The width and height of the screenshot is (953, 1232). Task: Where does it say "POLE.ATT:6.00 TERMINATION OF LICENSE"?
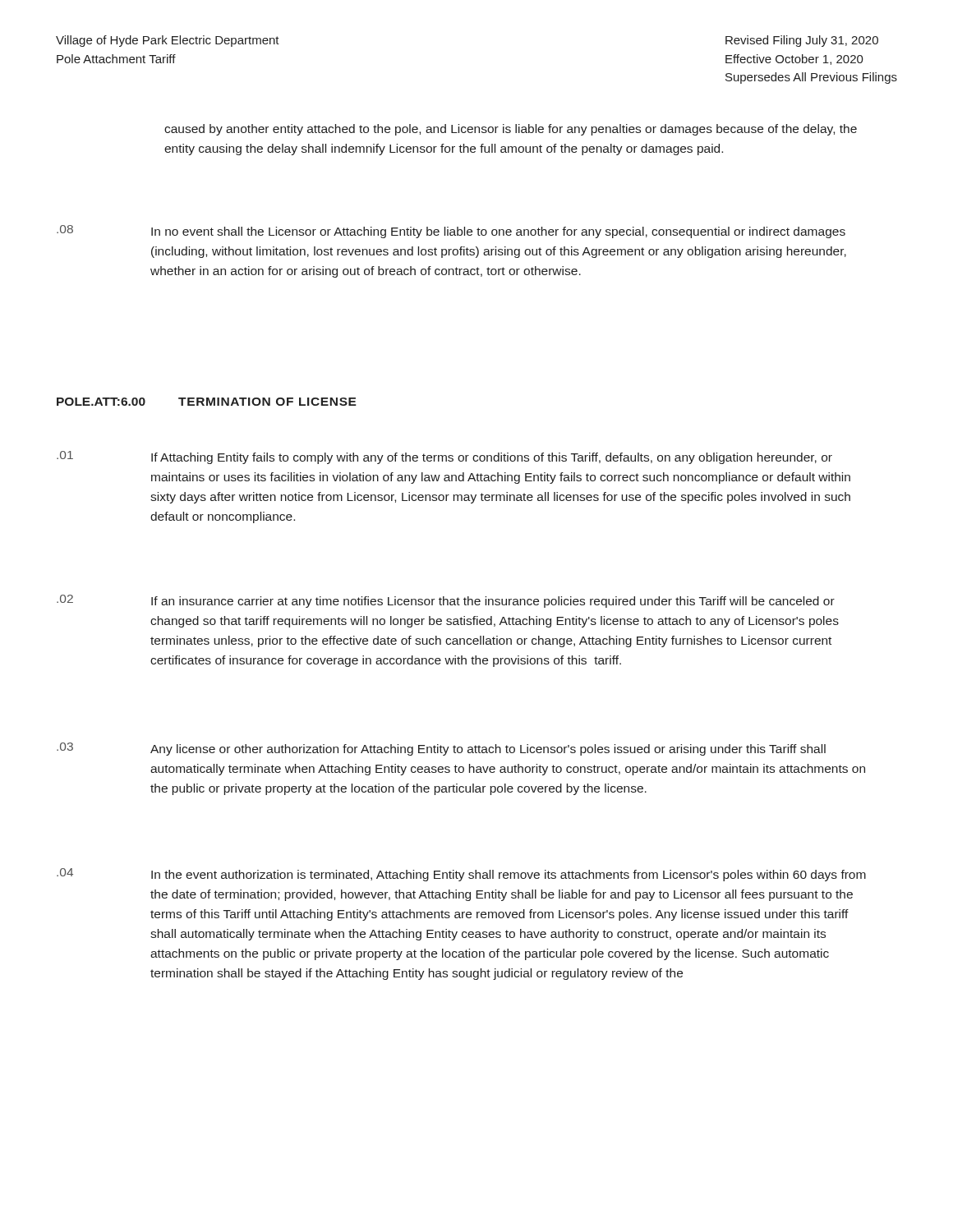pyautogui.click(x=206, y=402)
